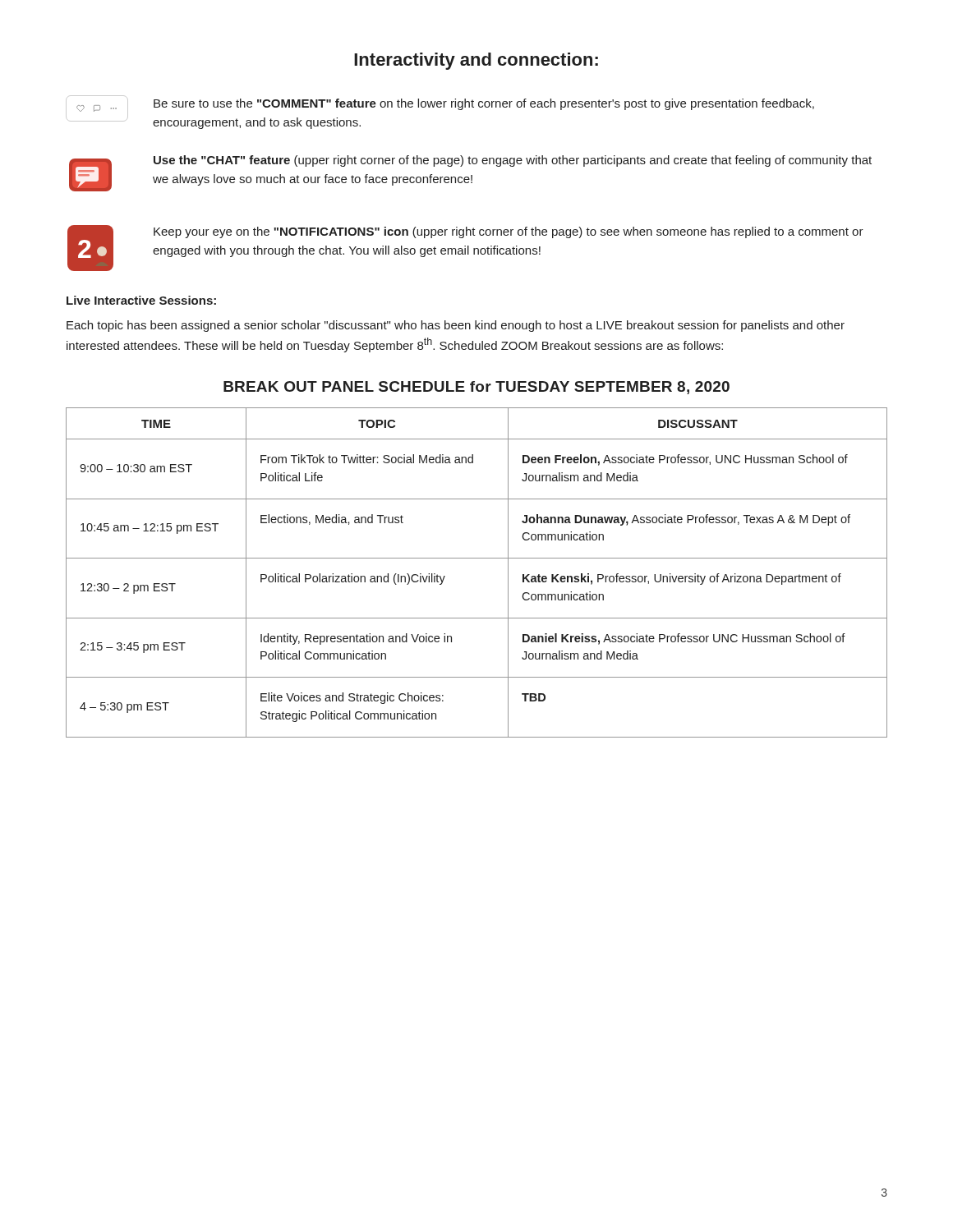
Task: Select the section header containing "Live Interactive Sessions:"
Action: [x=141, y=300]
